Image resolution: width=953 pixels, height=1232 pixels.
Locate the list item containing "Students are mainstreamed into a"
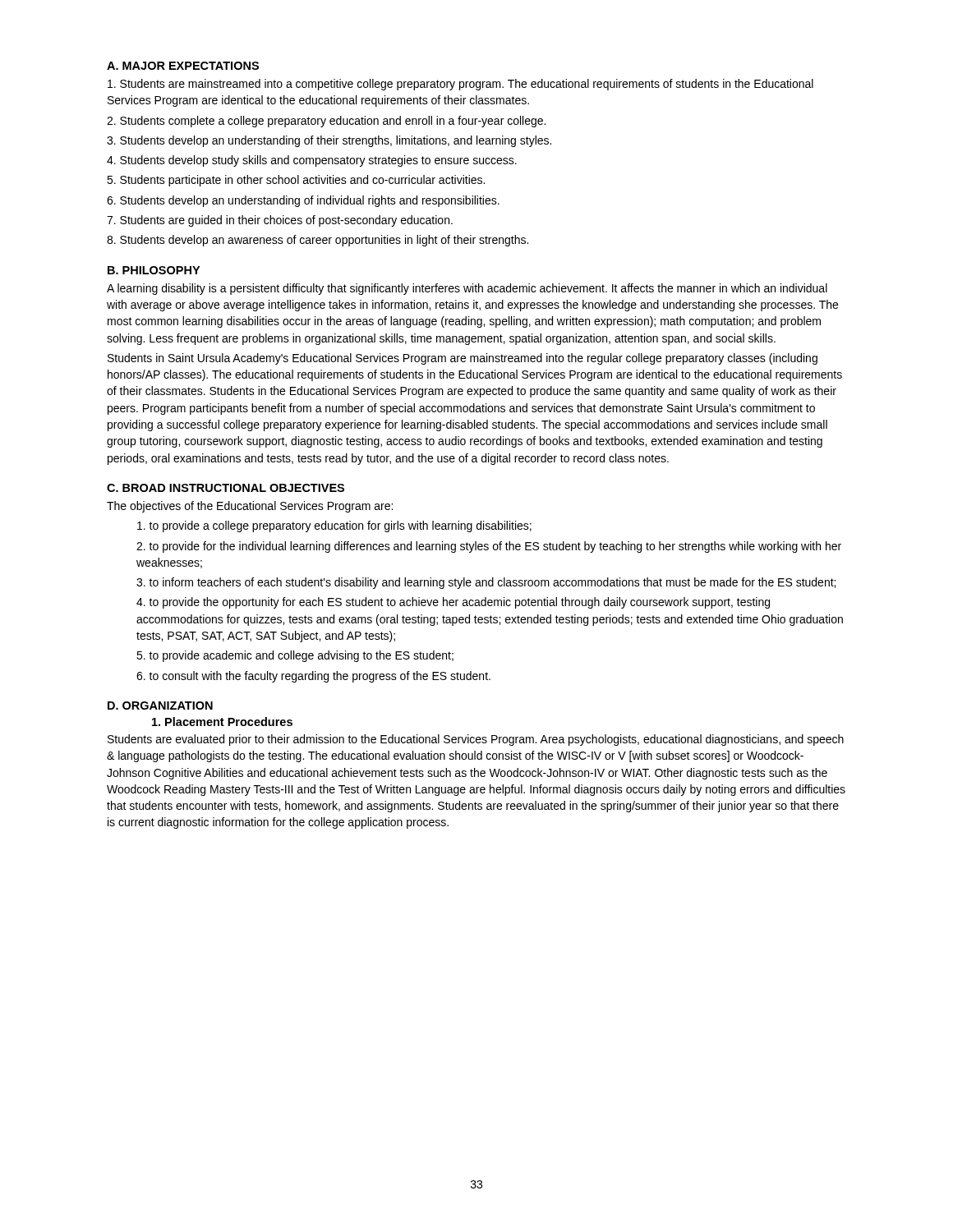tap(460, 92)
